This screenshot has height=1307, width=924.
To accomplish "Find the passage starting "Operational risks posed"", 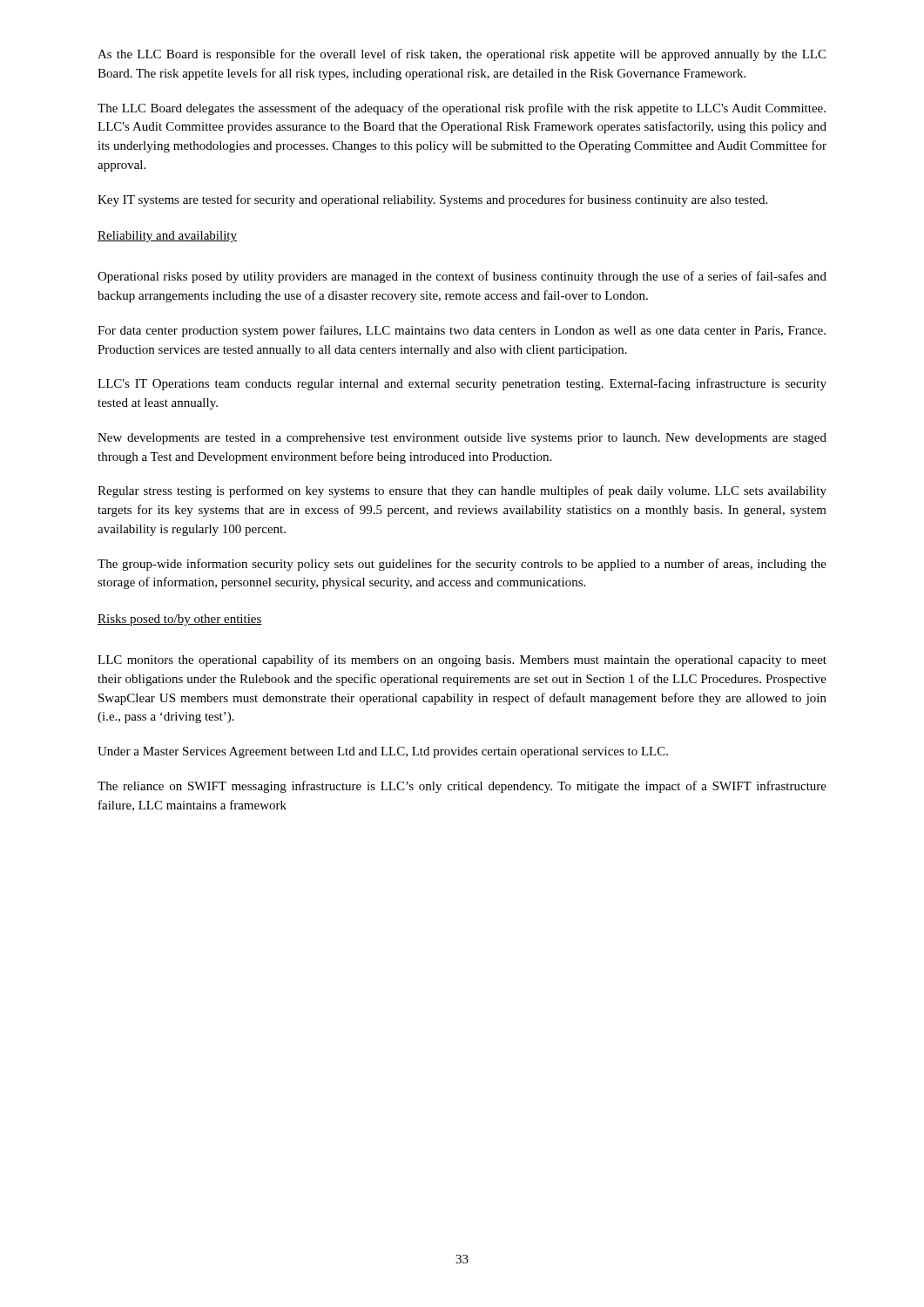I will (462, 286).
